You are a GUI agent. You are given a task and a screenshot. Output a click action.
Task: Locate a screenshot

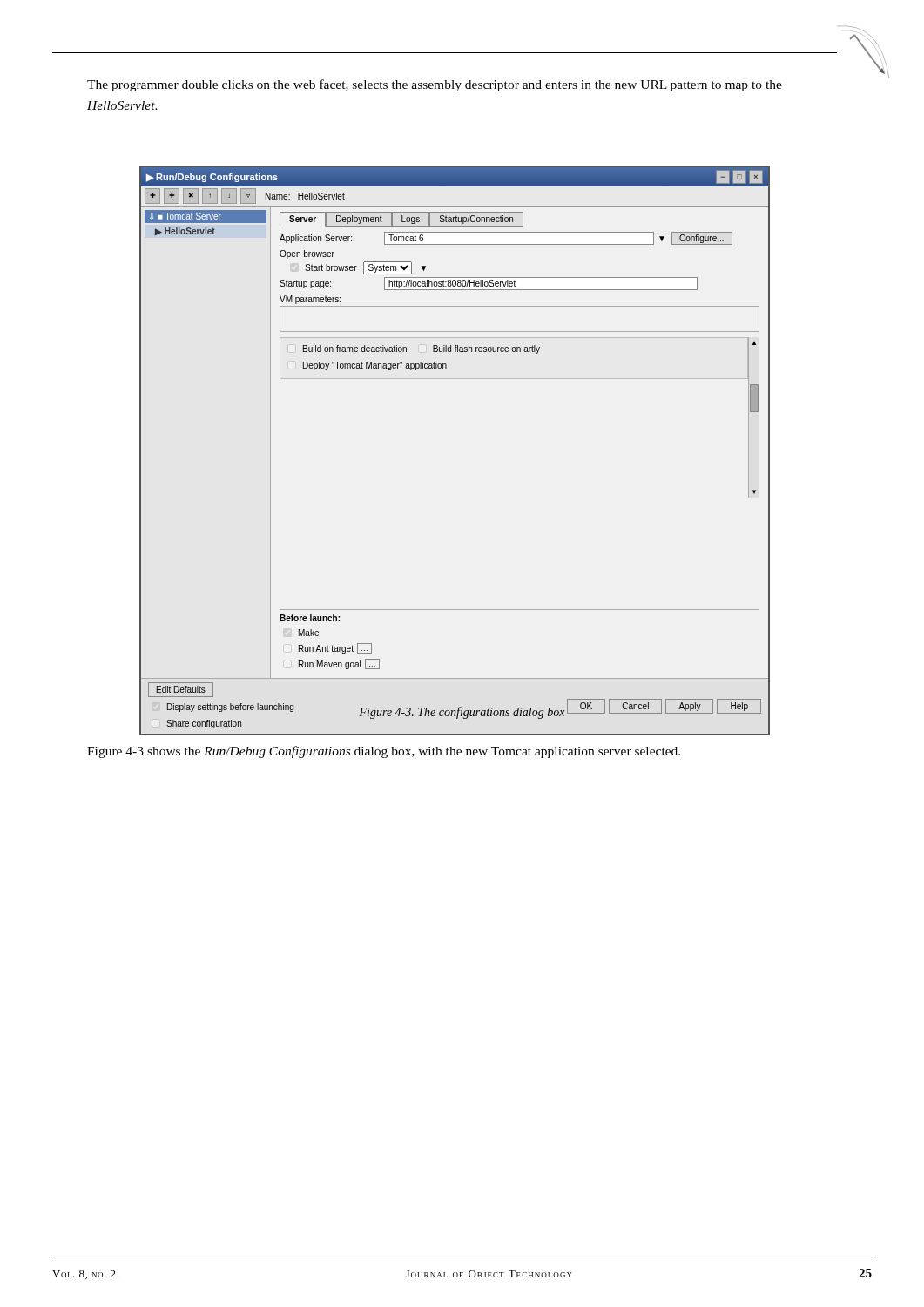(453, 451)
